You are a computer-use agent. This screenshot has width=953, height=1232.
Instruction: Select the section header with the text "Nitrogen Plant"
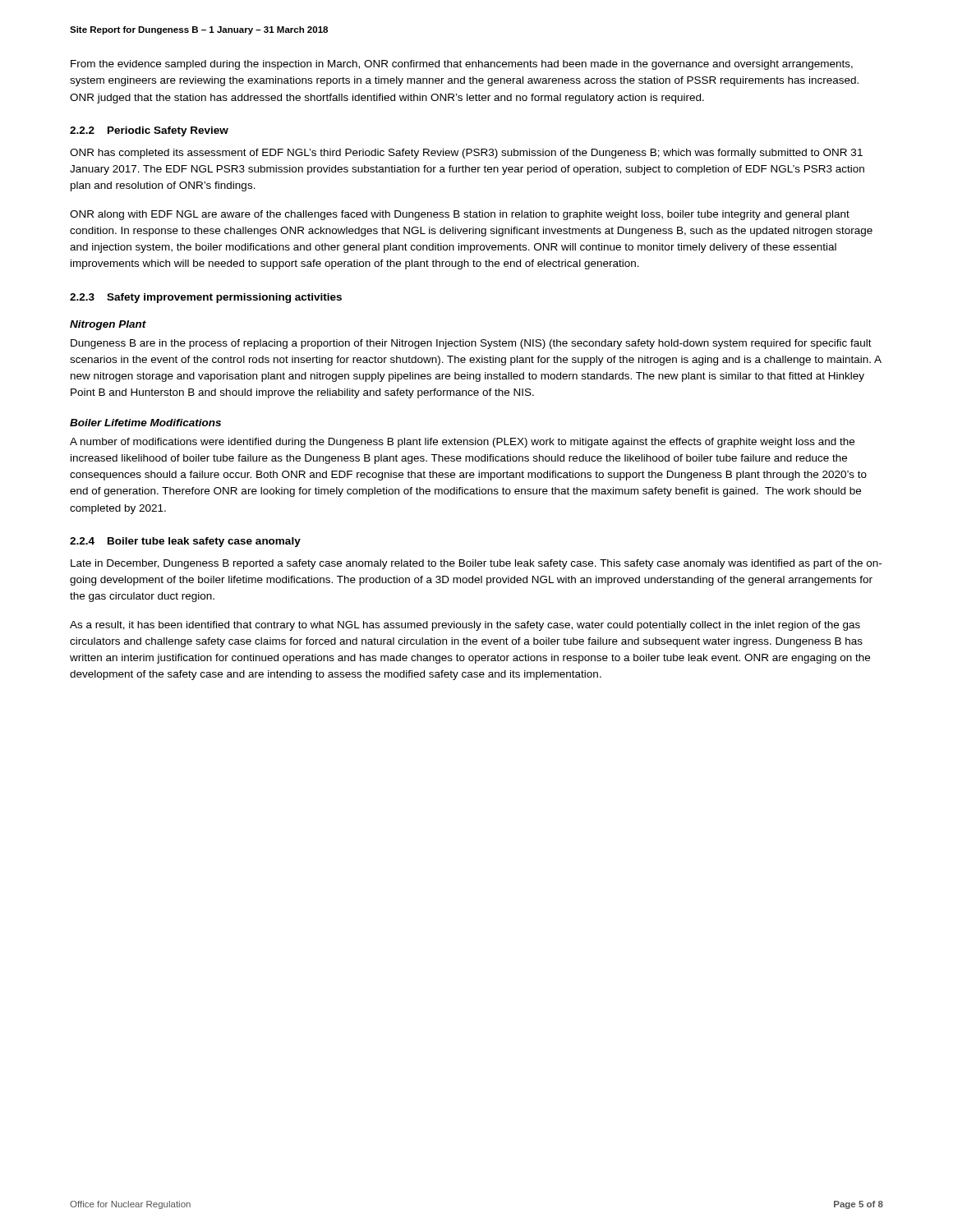108,324
